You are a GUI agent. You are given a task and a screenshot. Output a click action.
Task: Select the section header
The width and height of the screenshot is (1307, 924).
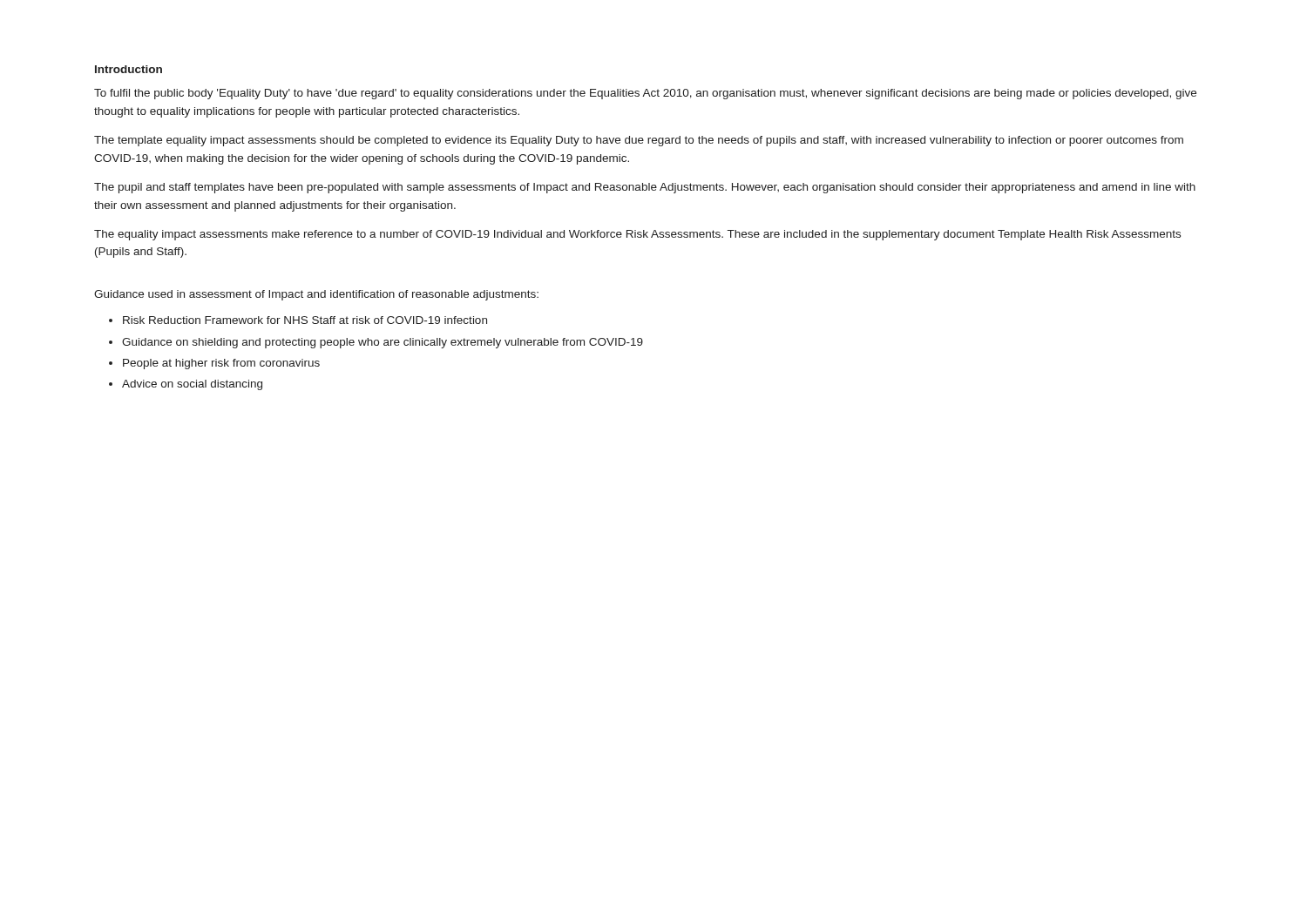pyautogui.click(x=128, y=69)
